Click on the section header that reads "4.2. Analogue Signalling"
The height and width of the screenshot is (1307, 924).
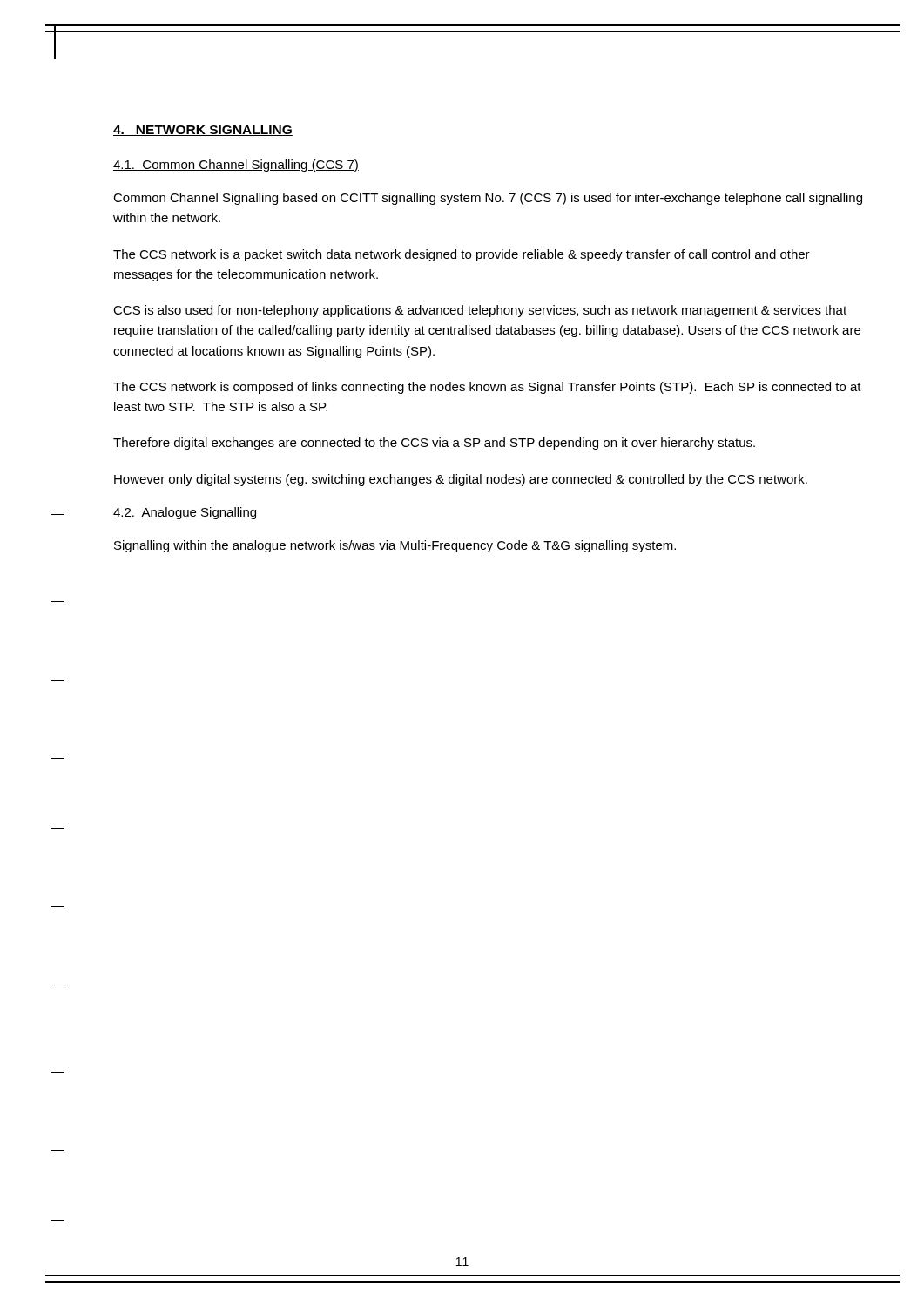tap(185, 512)
